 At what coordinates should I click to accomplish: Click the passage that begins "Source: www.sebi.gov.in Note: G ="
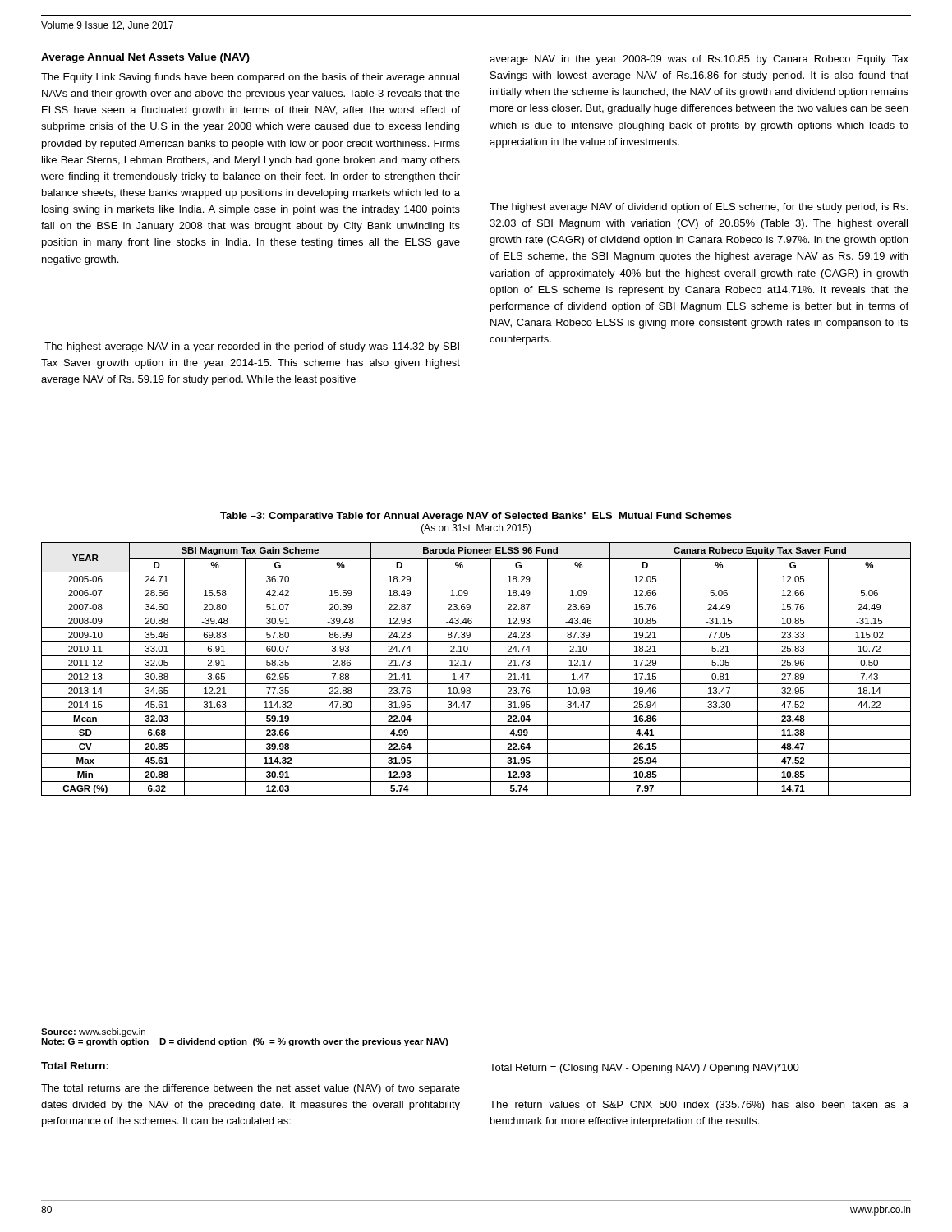245,1036
